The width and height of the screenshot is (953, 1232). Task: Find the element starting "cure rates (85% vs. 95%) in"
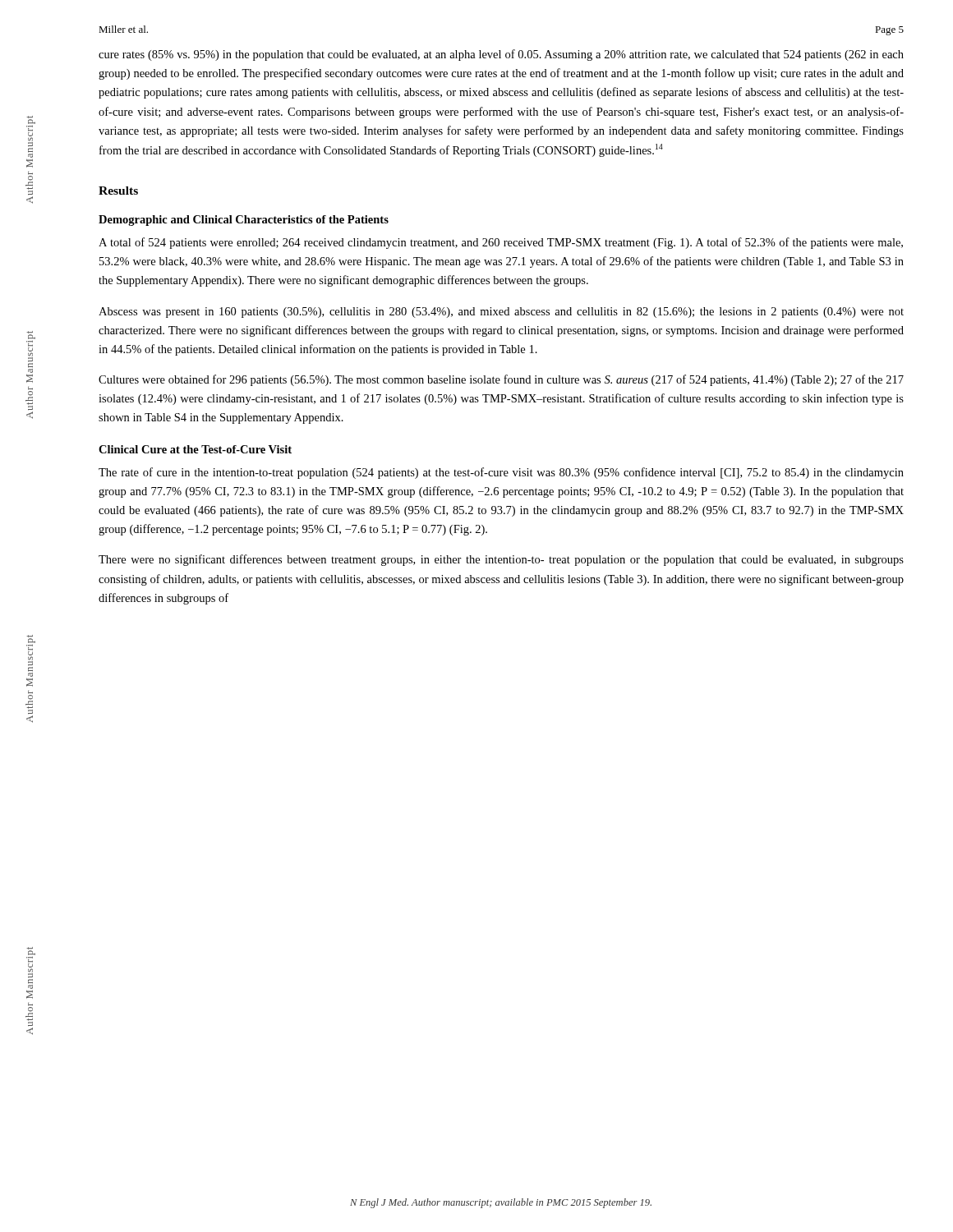click(x=501, y=102)
